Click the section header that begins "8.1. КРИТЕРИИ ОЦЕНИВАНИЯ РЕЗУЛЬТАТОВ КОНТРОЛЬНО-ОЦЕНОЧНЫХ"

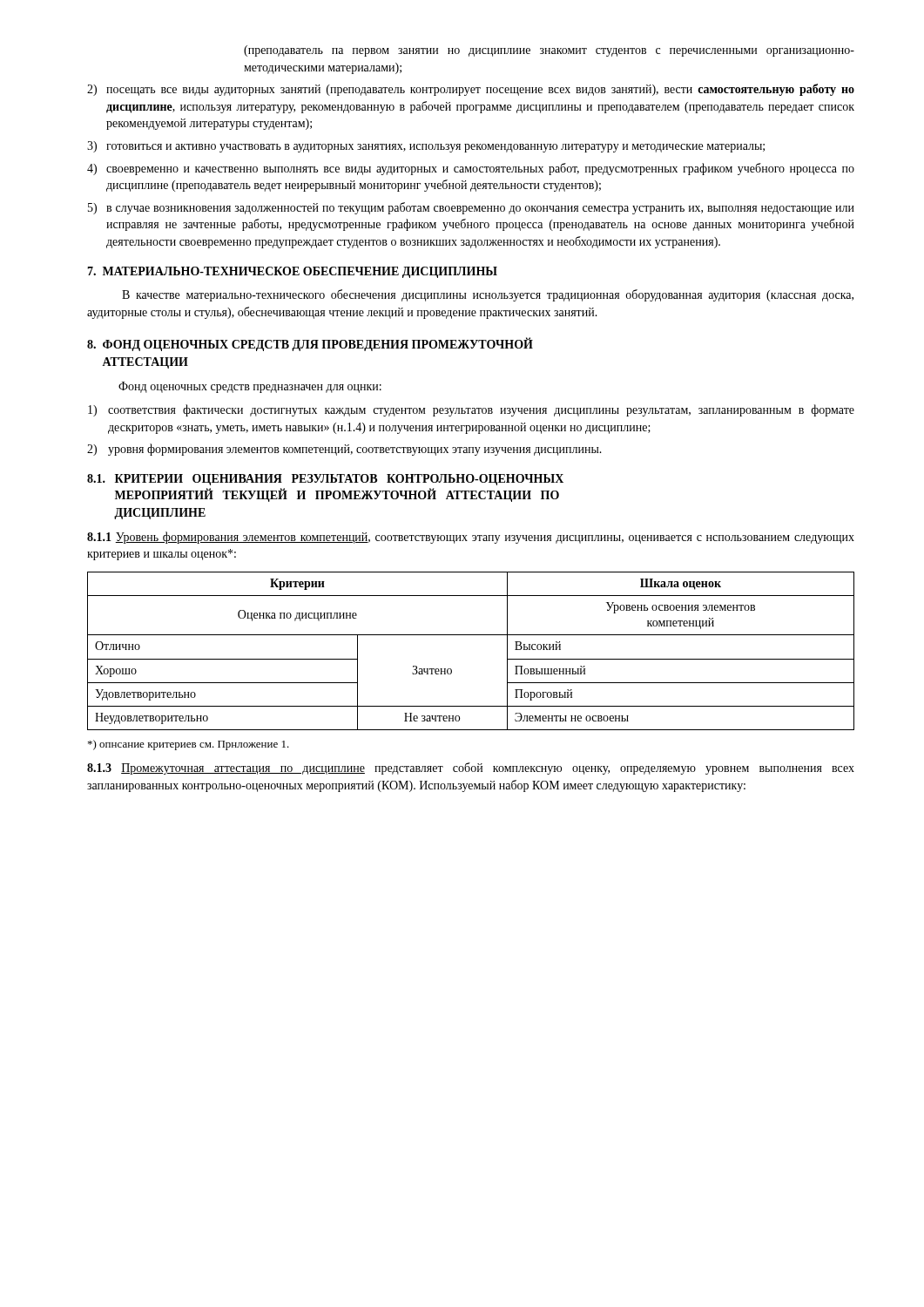(325, 496)
